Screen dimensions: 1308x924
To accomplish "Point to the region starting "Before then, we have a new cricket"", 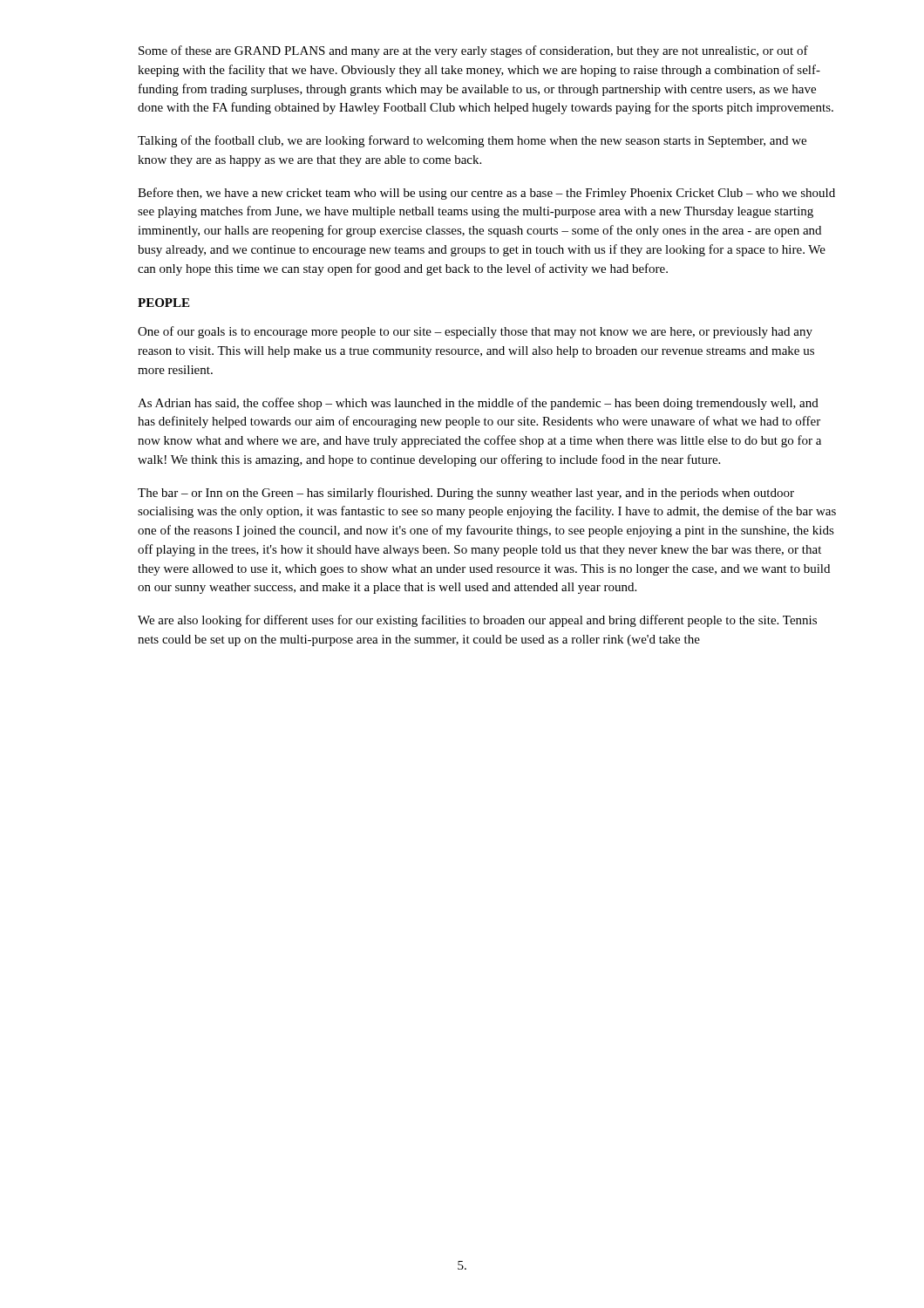I will coord(487,231).
